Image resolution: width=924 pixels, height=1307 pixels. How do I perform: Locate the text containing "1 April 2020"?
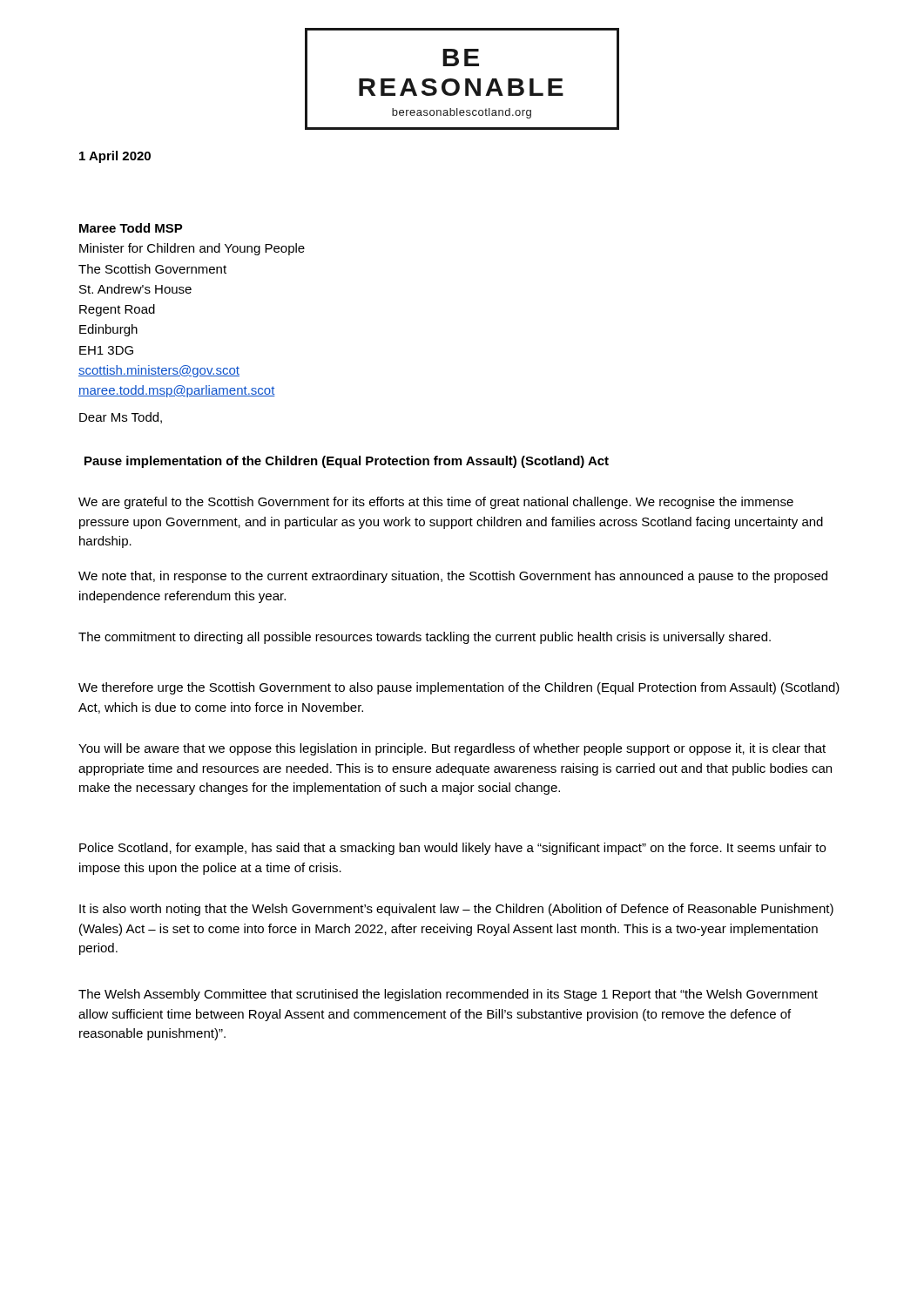115,156
